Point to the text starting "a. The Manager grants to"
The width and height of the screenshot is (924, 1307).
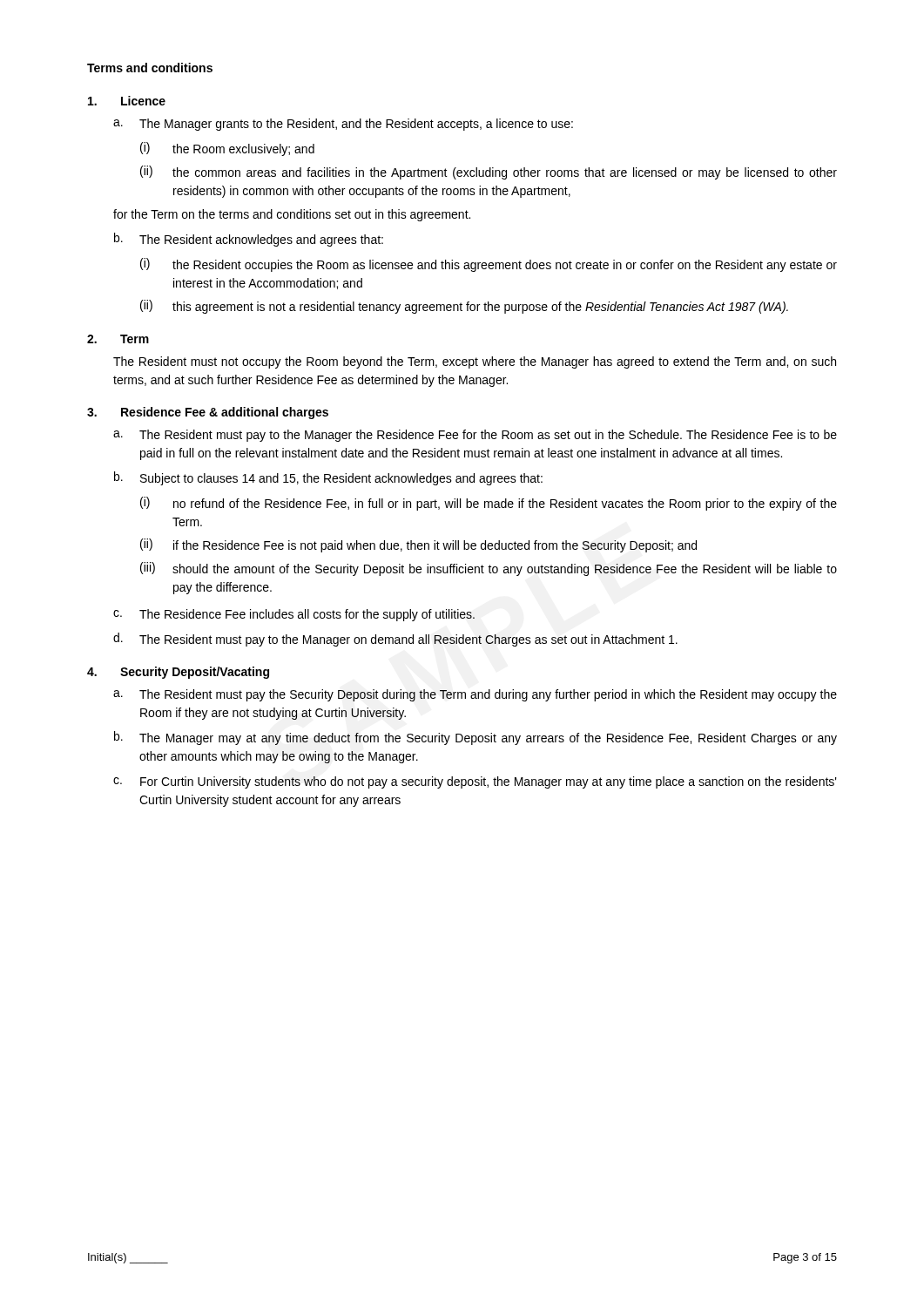coord(475,124)
